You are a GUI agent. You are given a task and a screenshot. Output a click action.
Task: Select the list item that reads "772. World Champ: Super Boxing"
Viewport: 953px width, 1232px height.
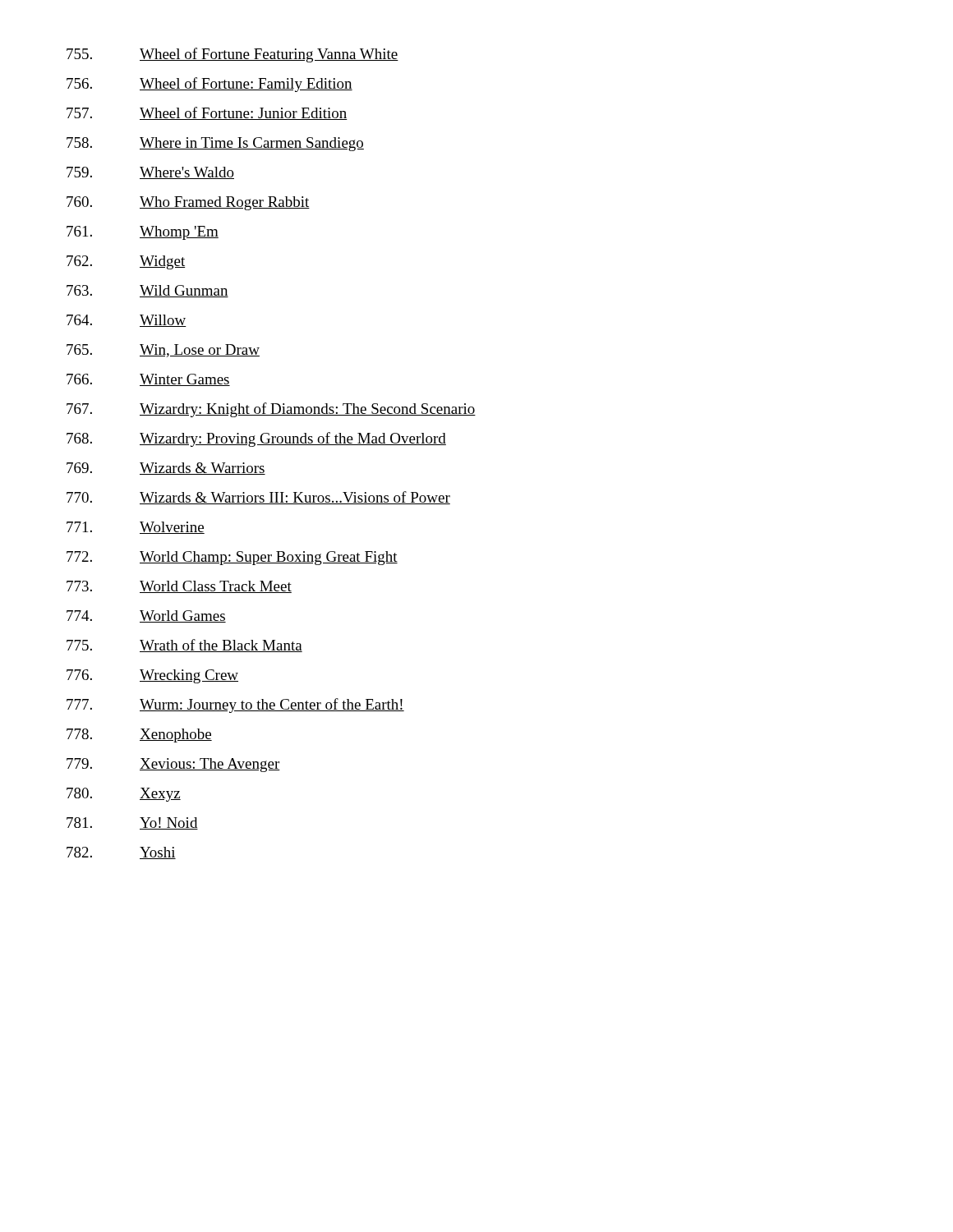click(231, 557)
